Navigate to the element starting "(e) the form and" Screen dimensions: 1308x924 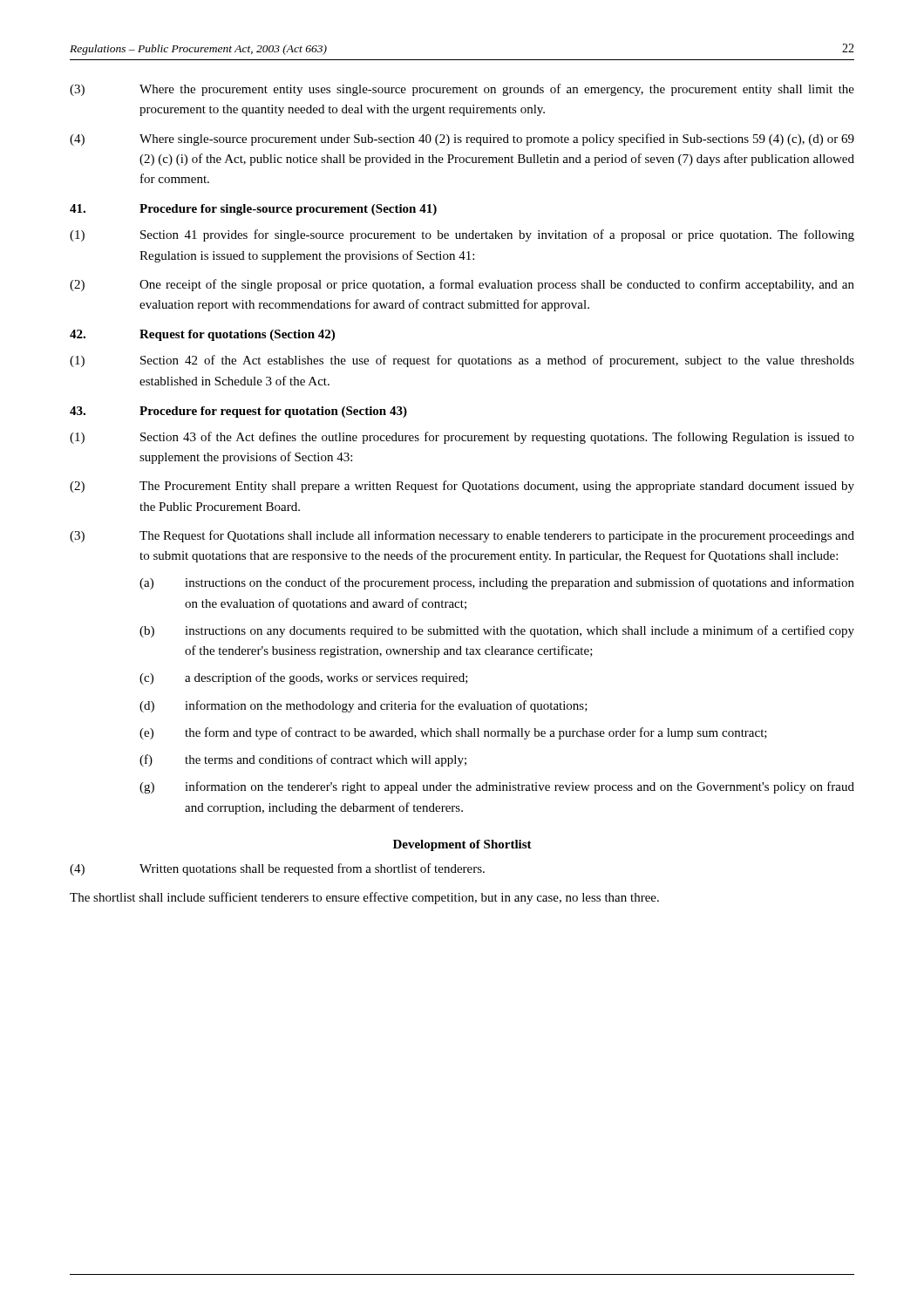click(497, 733)
